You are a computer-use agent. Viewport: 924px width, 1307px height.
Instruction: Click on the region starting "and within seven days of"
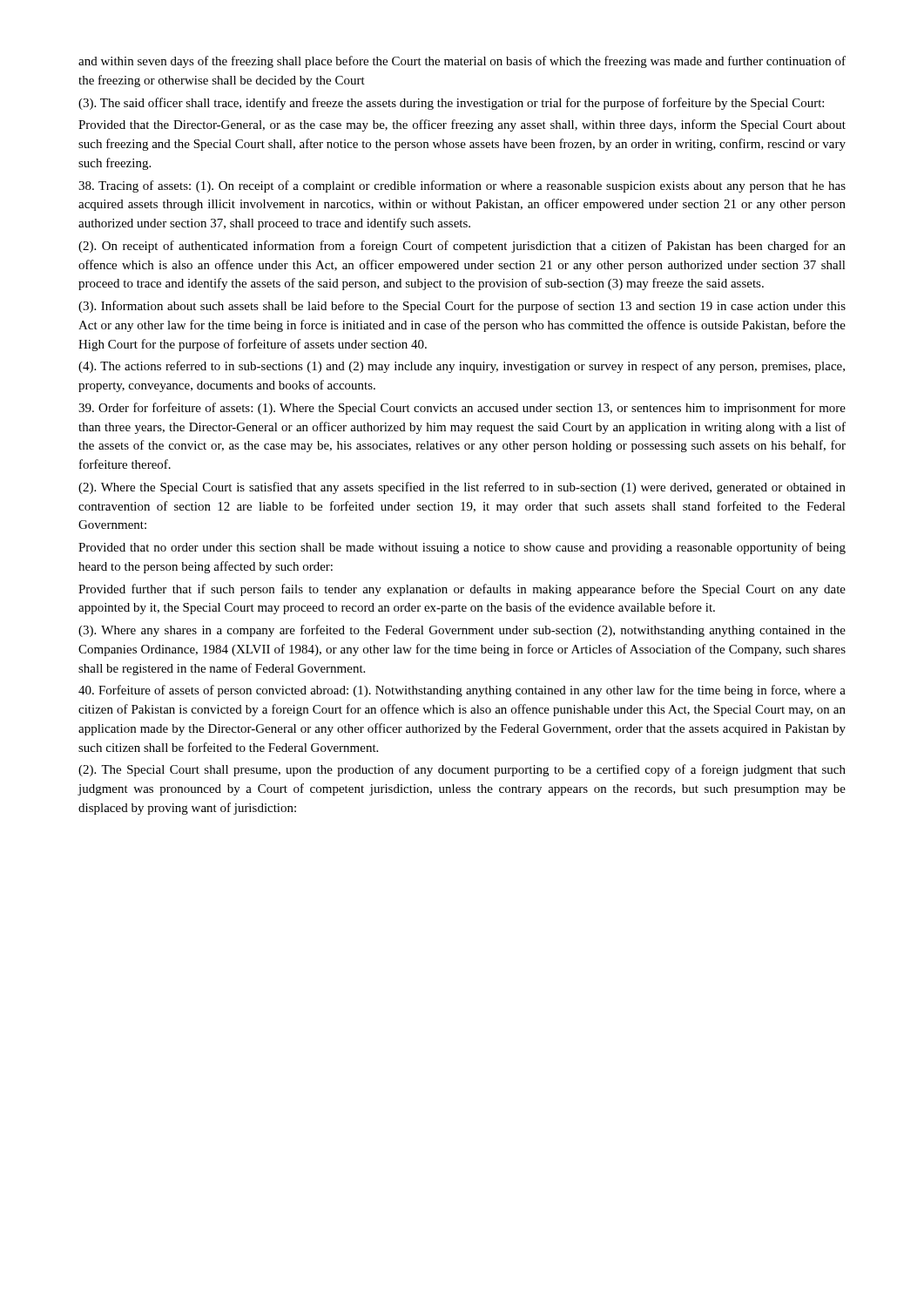(x=462, y=435)
